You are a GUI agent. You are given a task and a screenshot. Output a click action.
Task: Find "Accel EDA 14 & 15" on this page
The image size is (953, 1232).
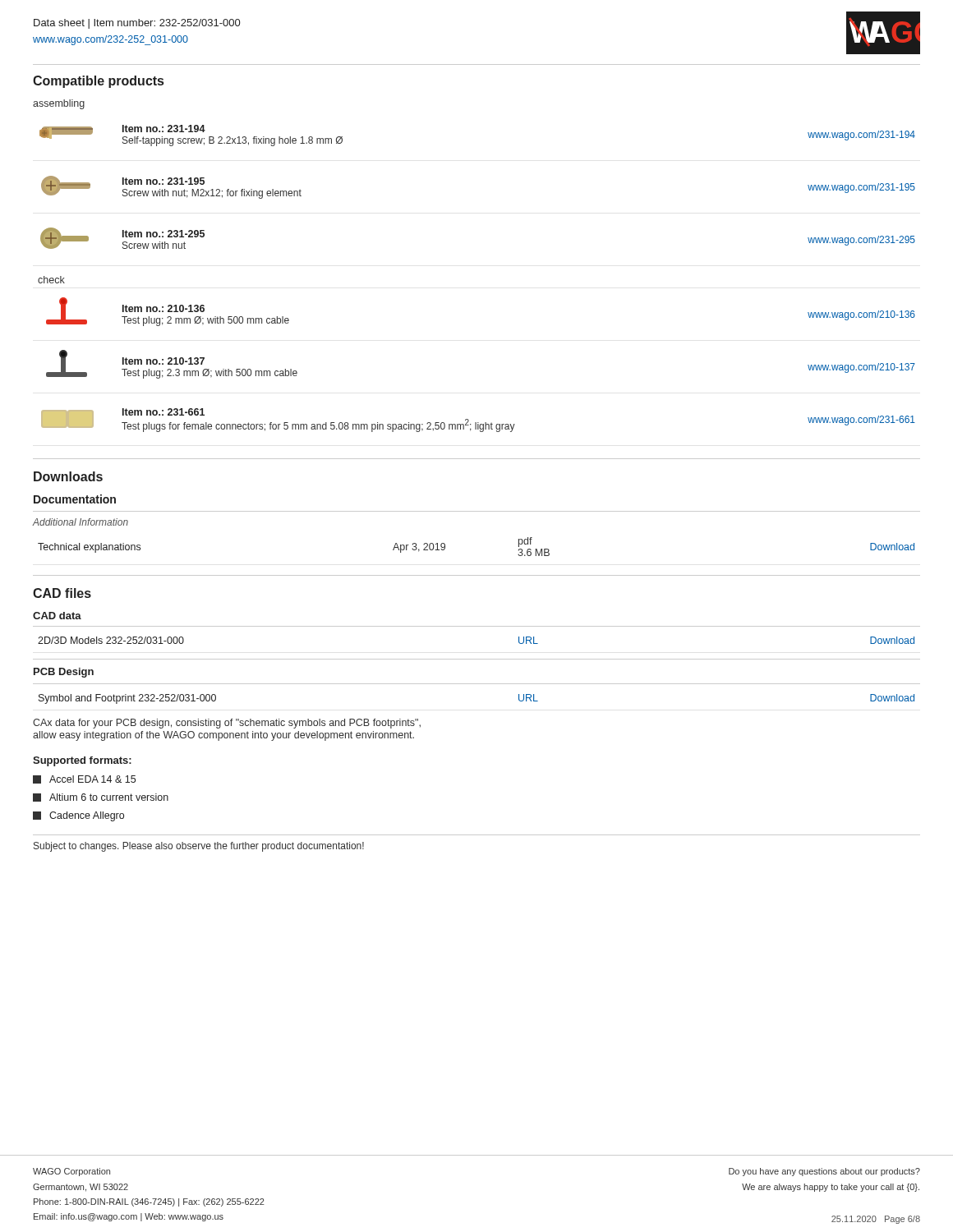(84, 779)
